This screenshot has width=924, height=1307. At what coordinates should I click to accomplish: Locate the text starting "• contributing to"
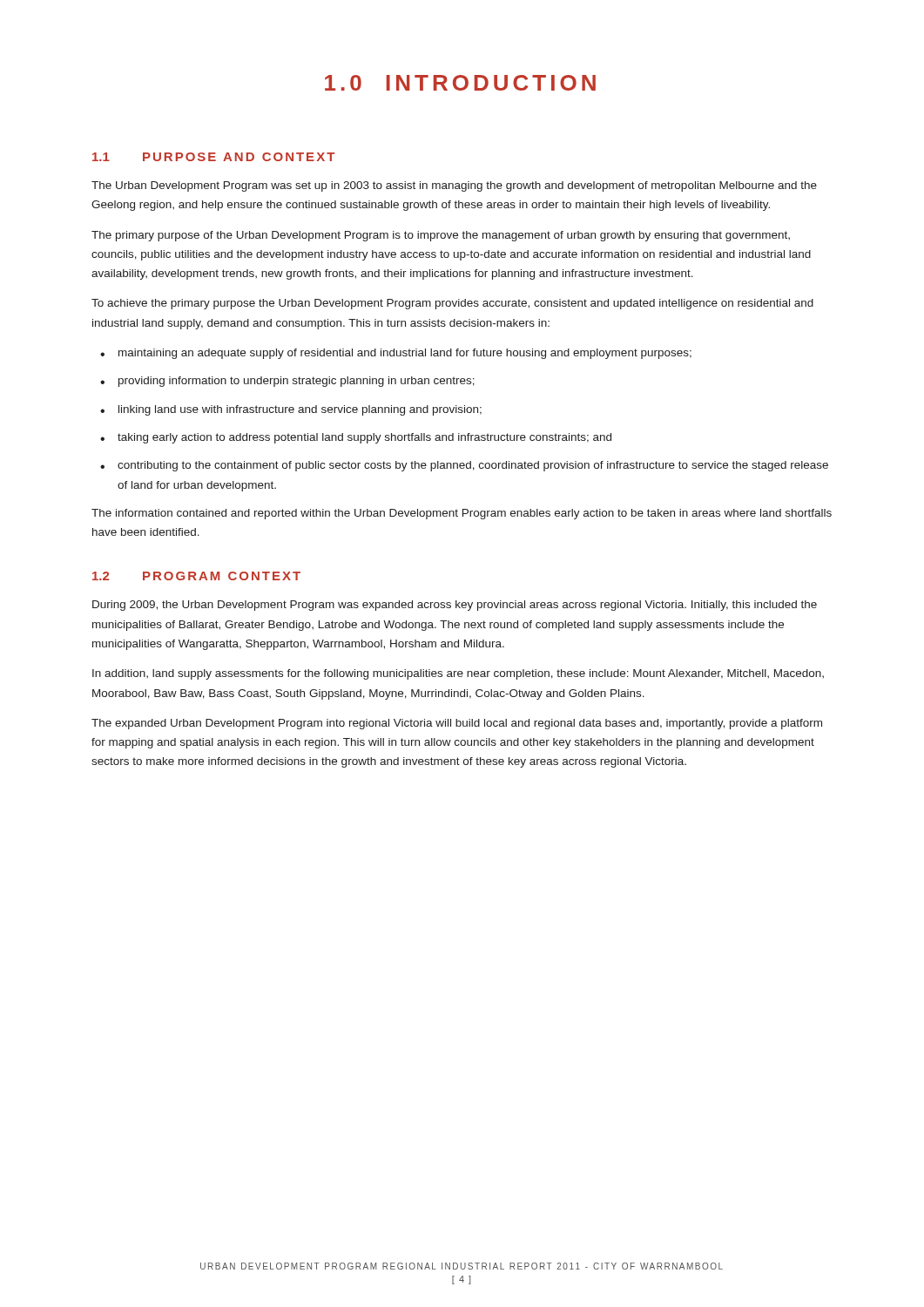(466, 475)
